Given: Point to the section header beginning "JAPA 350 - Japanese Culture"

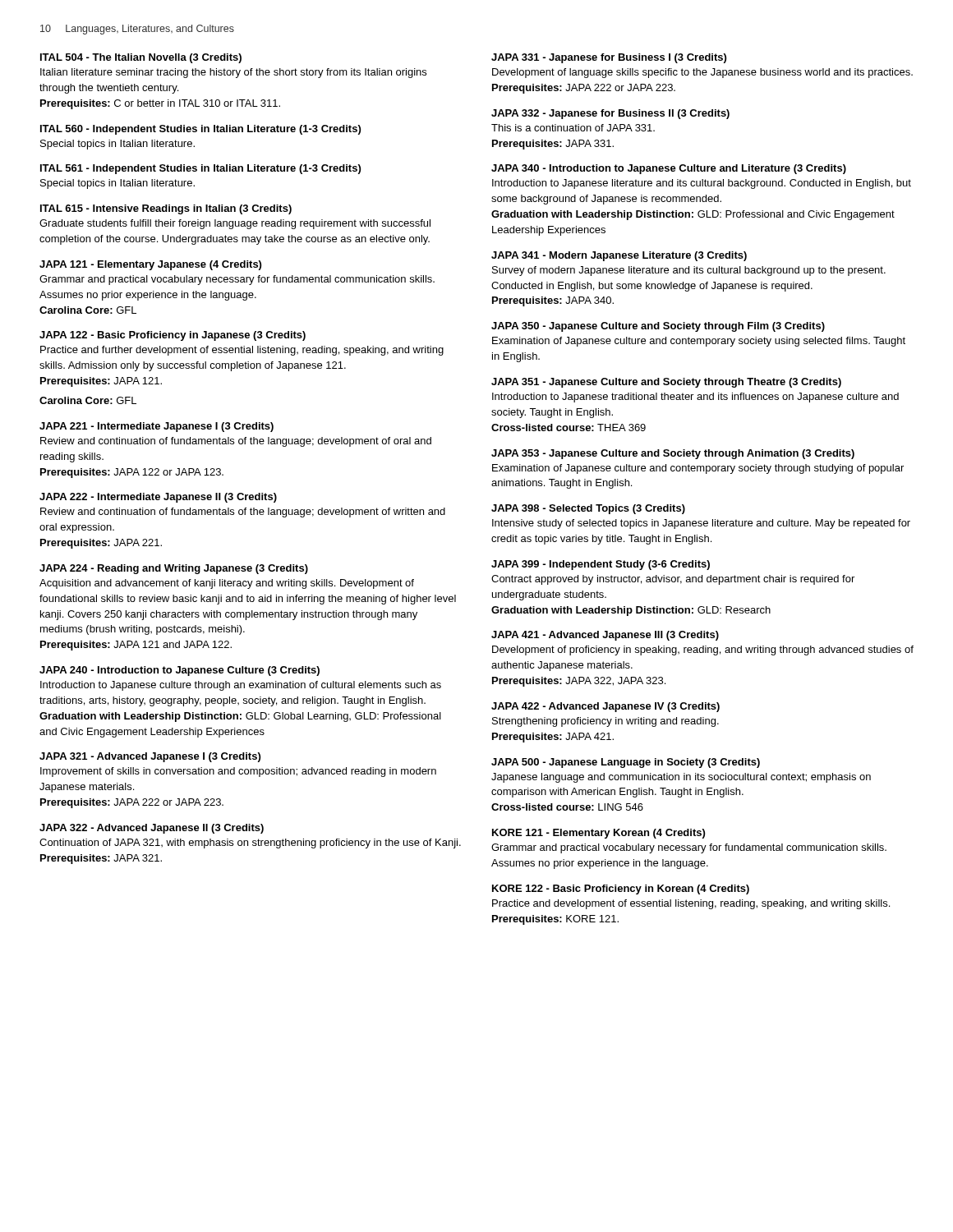Looking at the screenshot, I should 702,342.
